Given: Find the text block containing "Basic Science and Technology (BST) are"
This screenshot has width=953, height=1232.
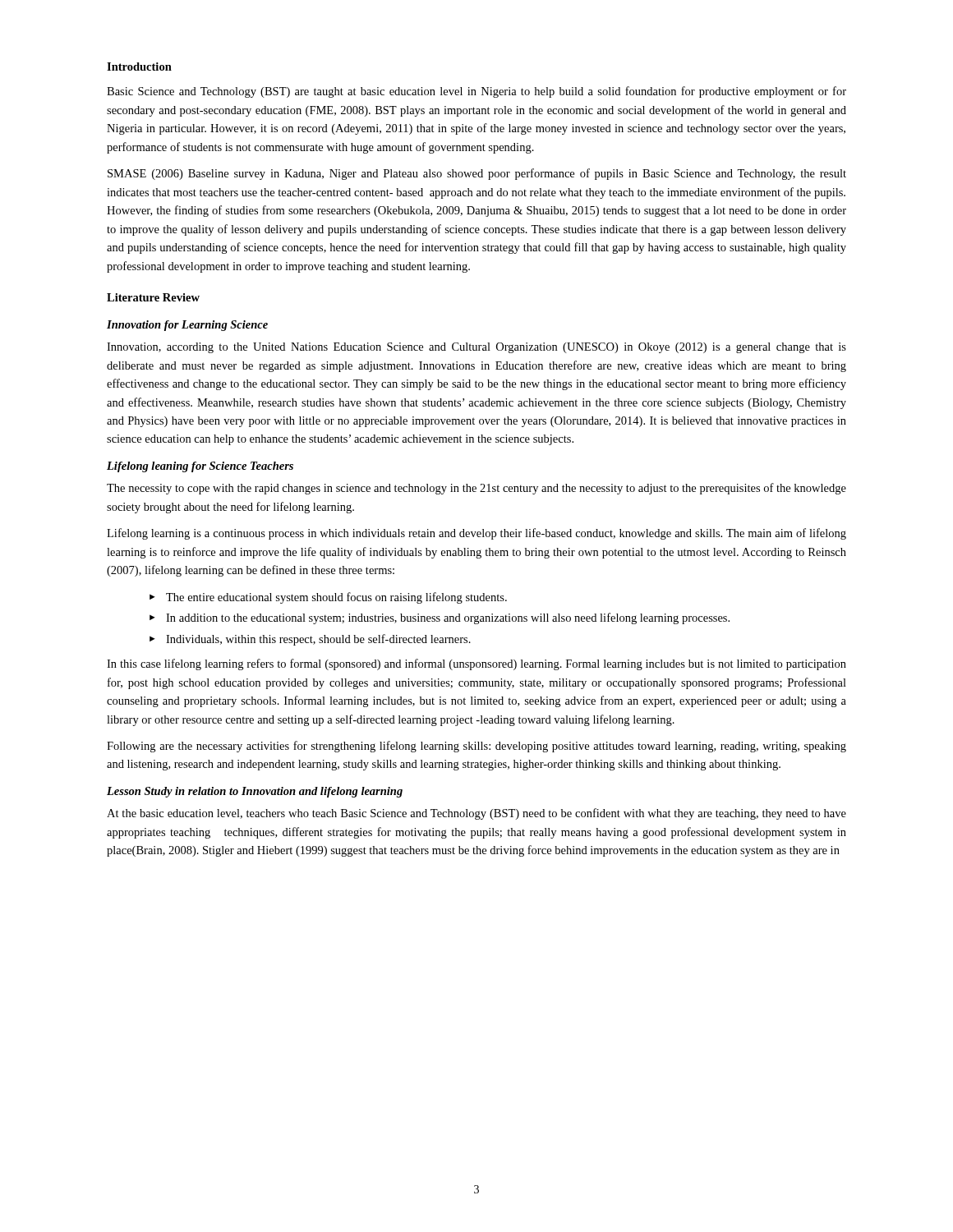Looking at the screenshot, I should coord(476,119).
